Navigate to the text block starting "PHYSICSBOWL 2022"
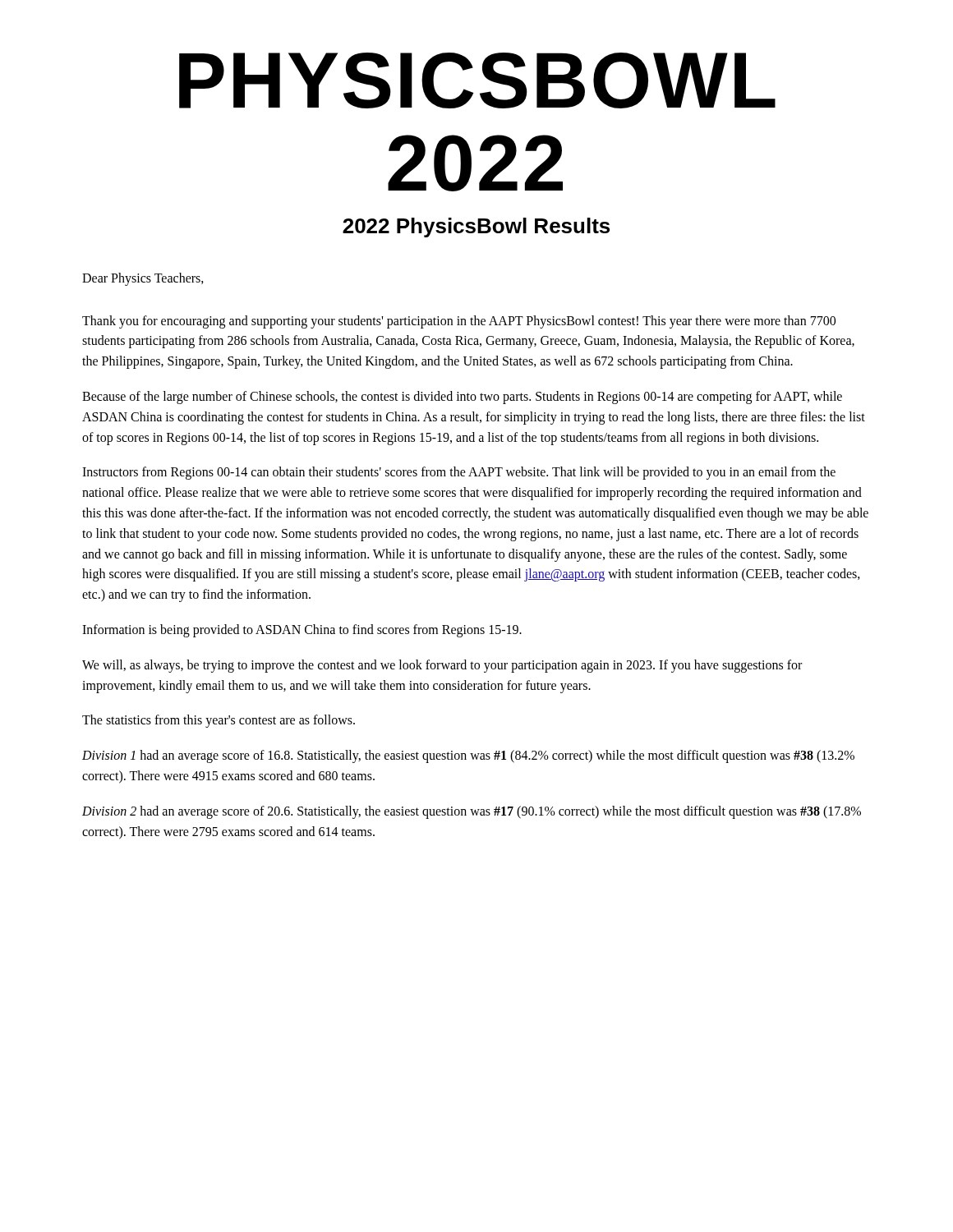This screenshot has height=1232, width=953. pos(476,121)
